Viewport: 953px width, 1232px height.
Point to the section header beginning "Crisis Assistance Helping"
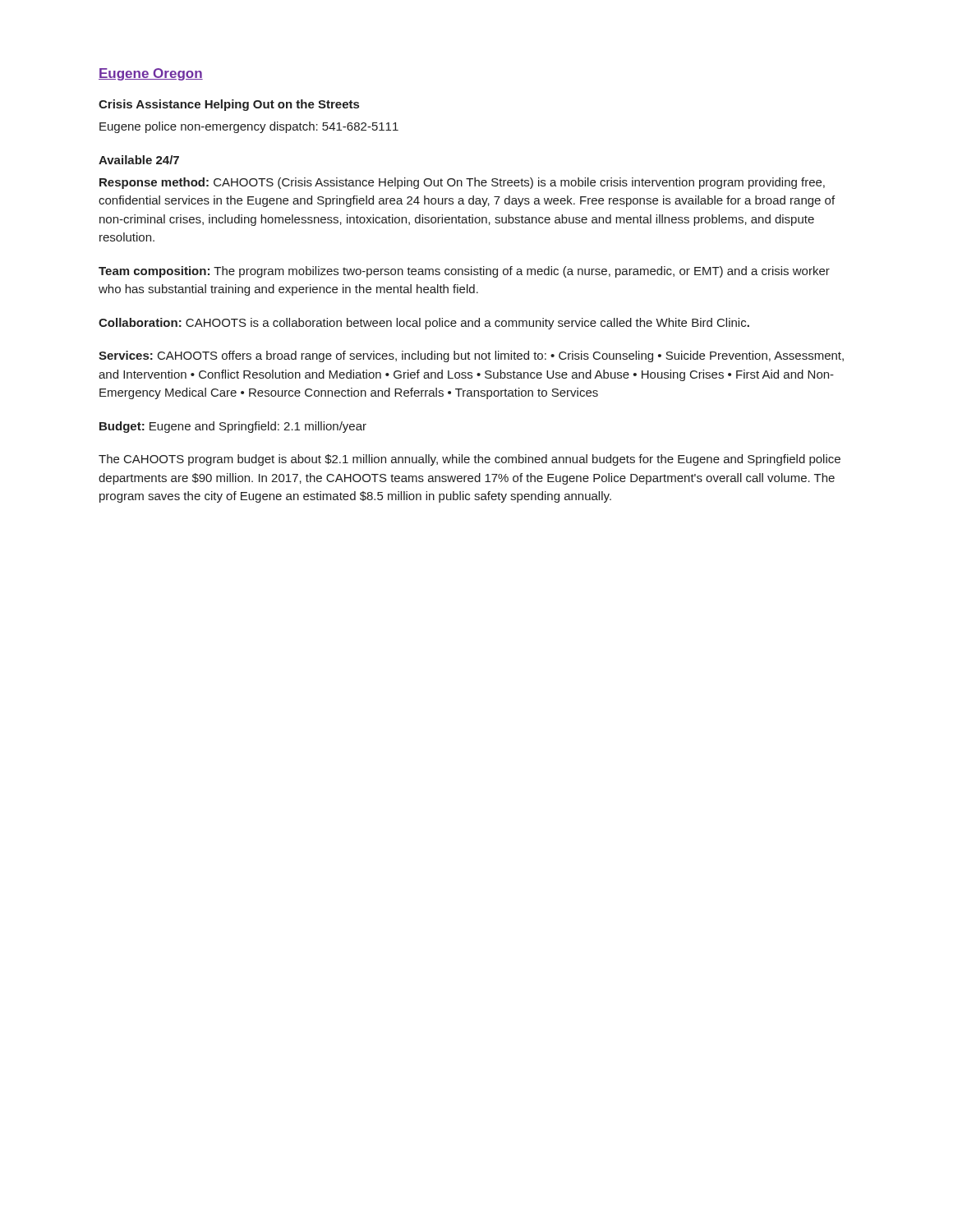(x=229, y=104)
